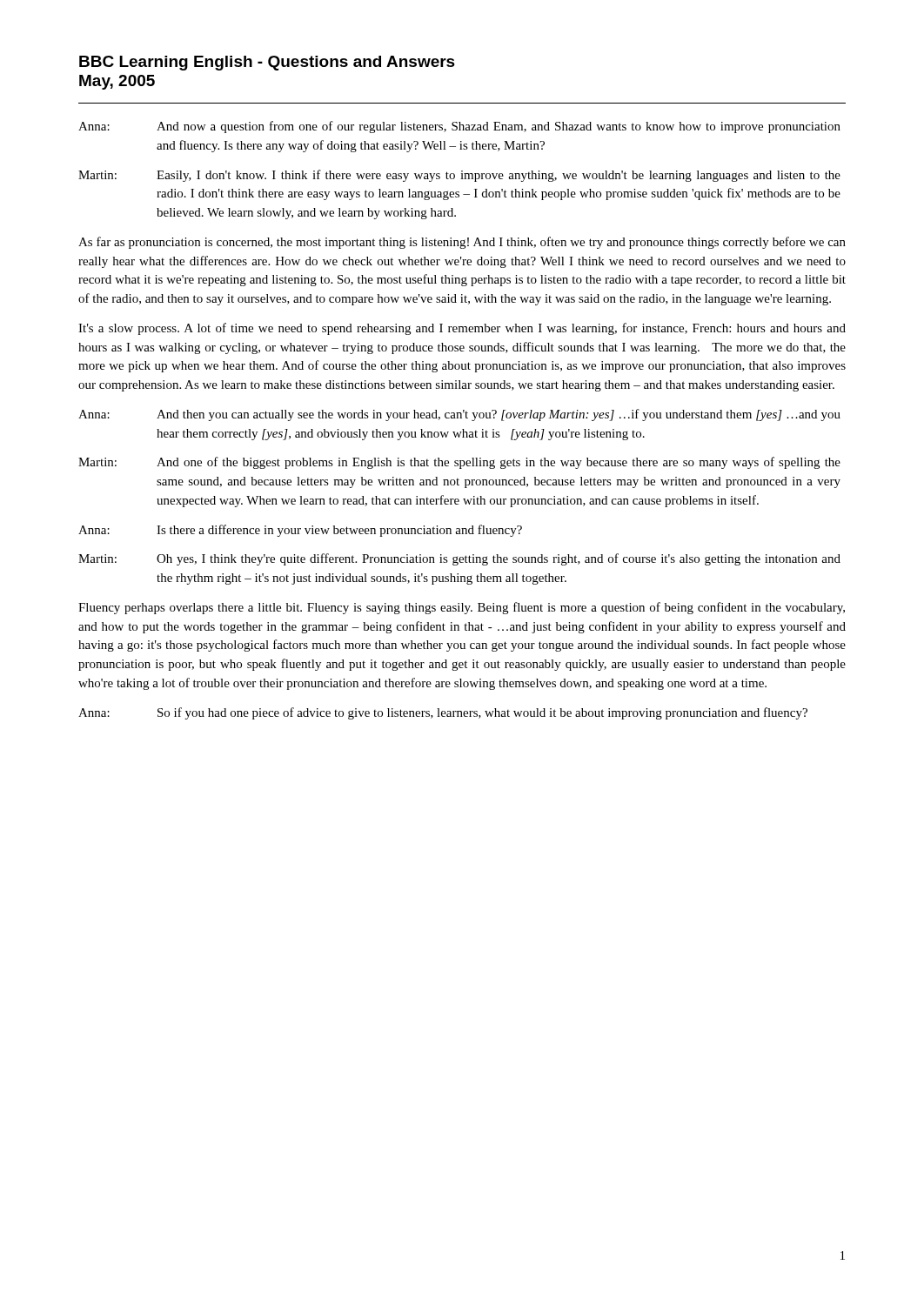Navigate to the text starting "Fluency perhaps overlaps there"

click(x=462, y=645)
